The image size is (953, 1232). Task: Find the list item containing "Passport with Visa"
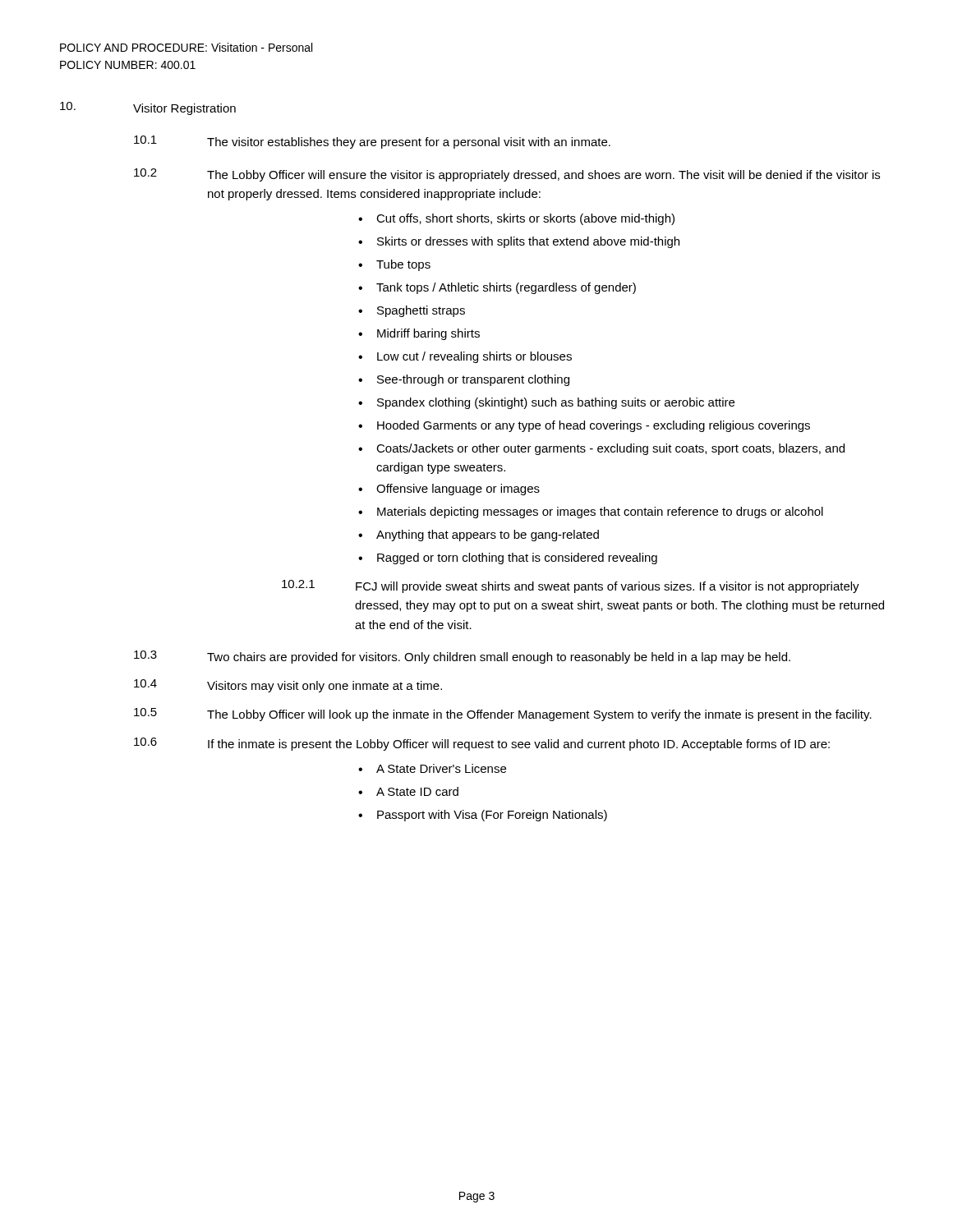492,815
